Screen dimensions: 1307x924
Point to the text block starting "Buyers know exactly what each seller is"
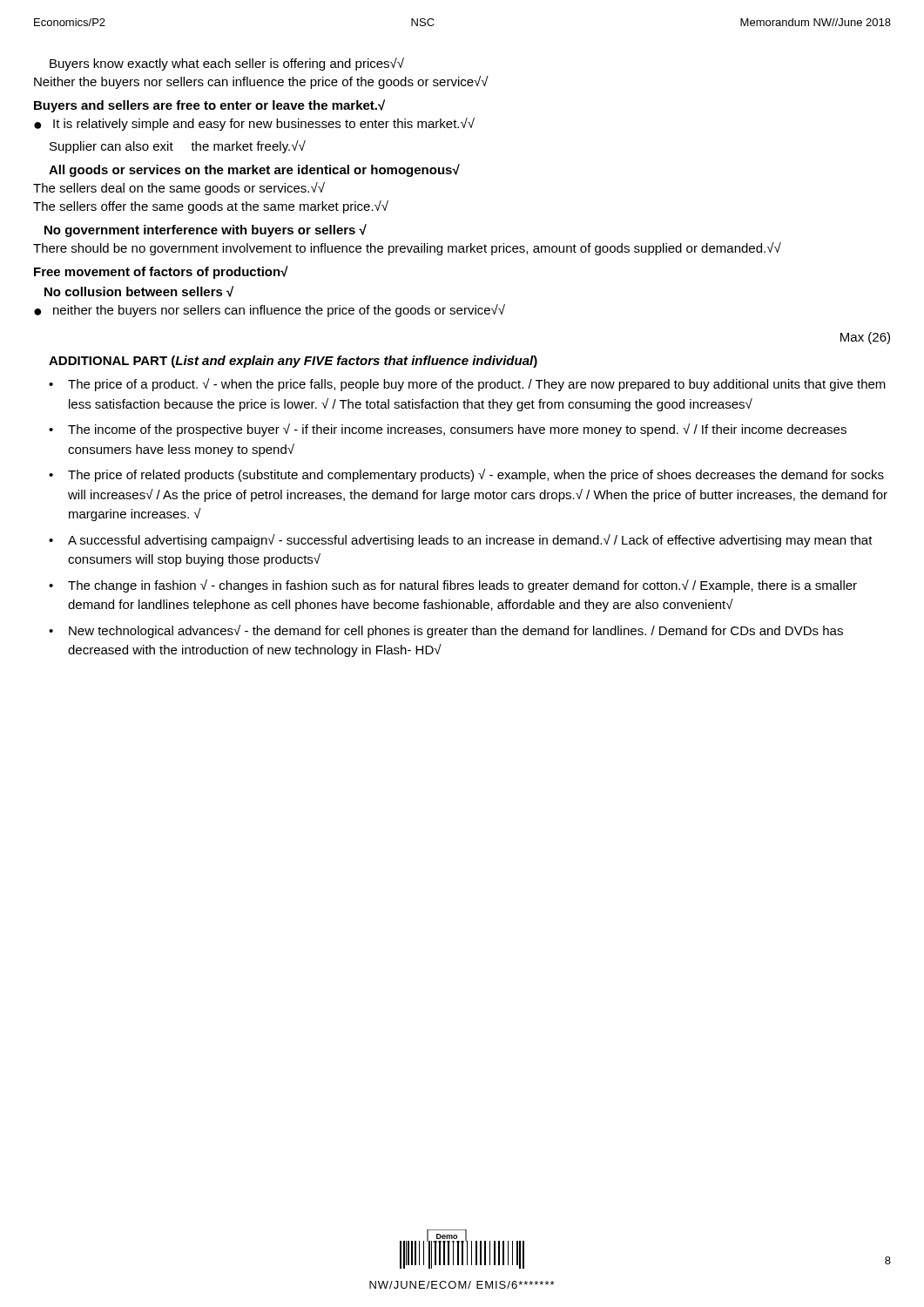click(x=226, y=63)
